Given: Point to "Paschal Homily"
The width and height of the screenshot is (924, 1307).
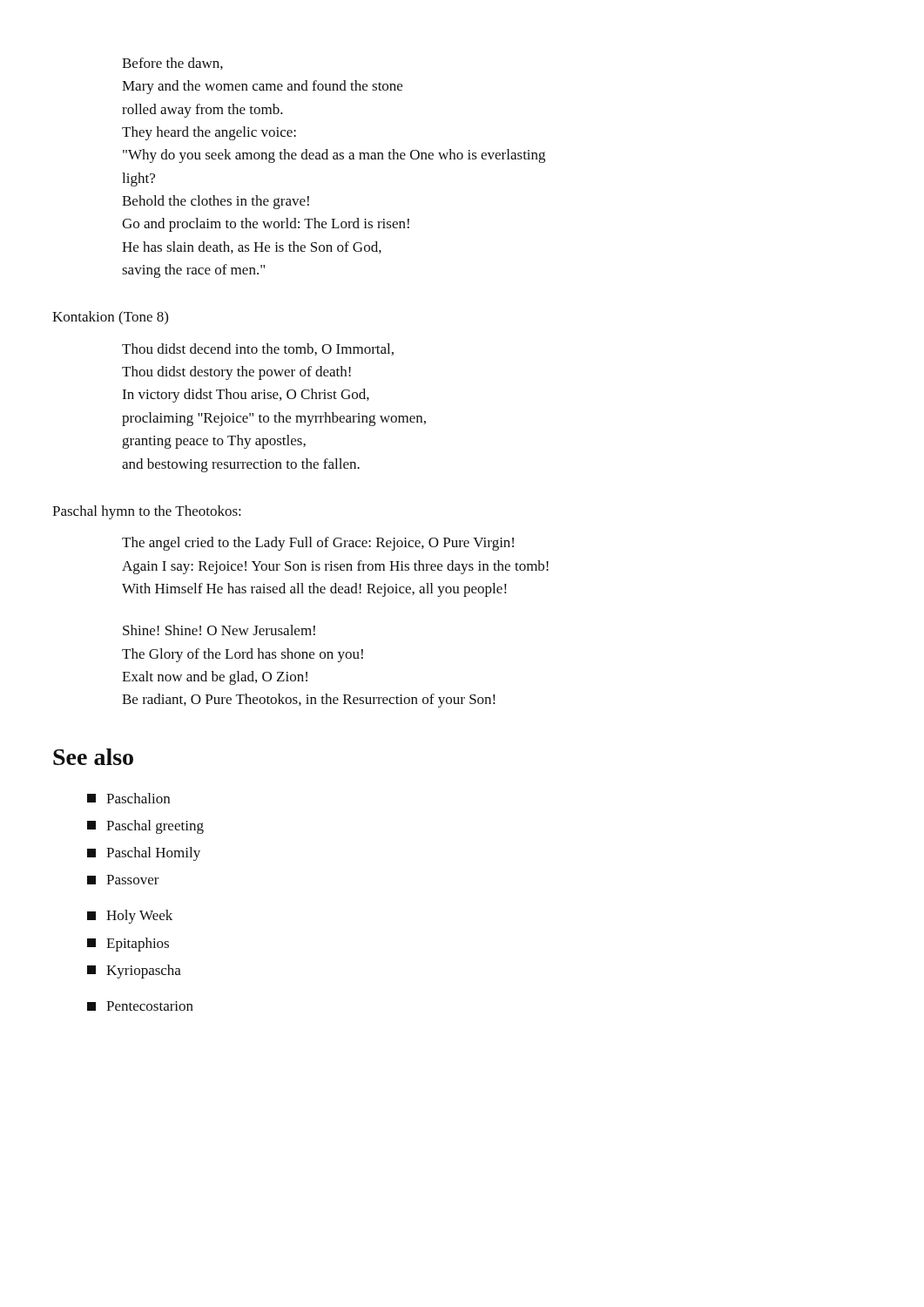Looking at the screenshot, I should coord(144,853).
